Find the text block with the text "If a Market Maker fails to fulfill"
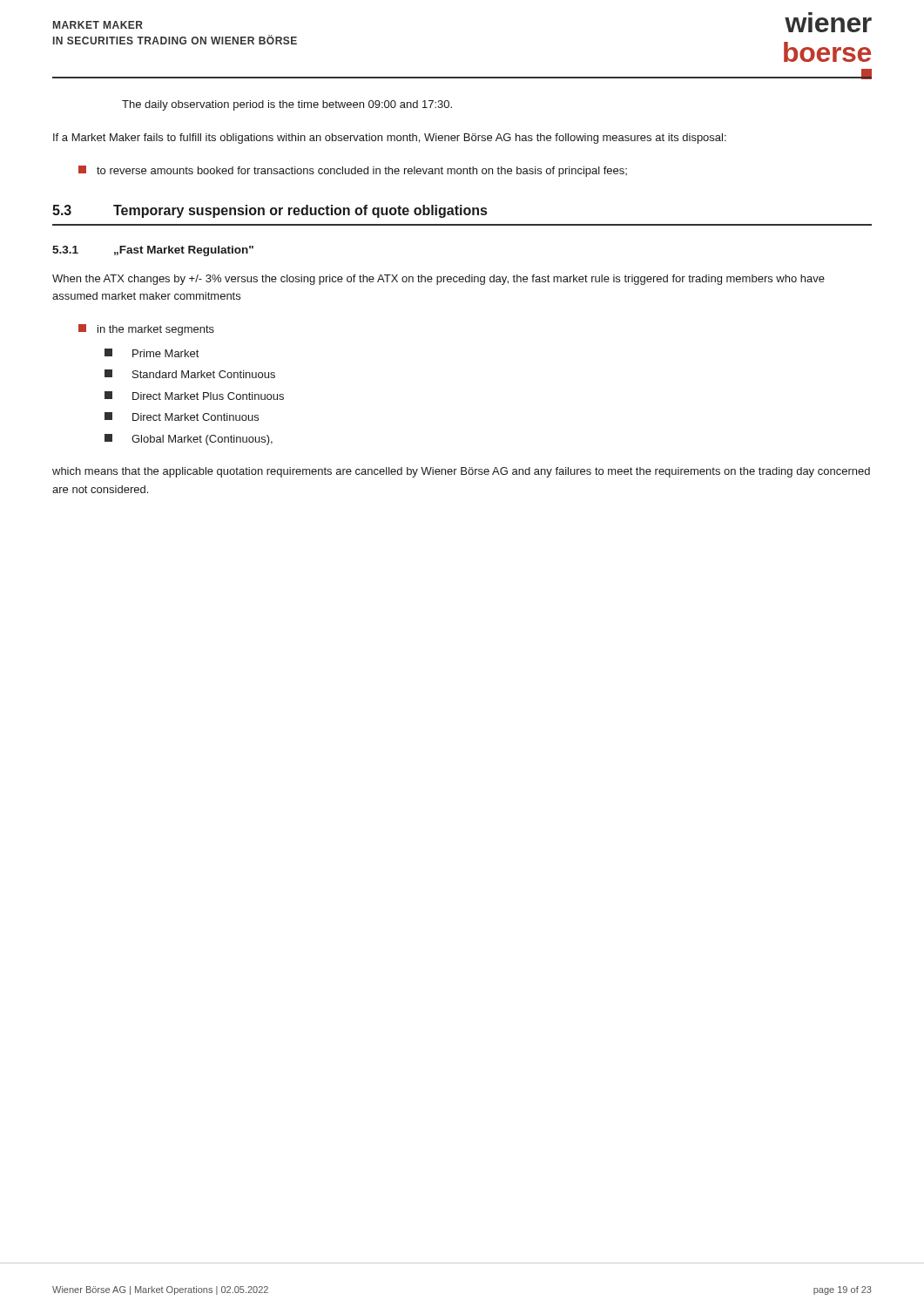 click(390, 137)
